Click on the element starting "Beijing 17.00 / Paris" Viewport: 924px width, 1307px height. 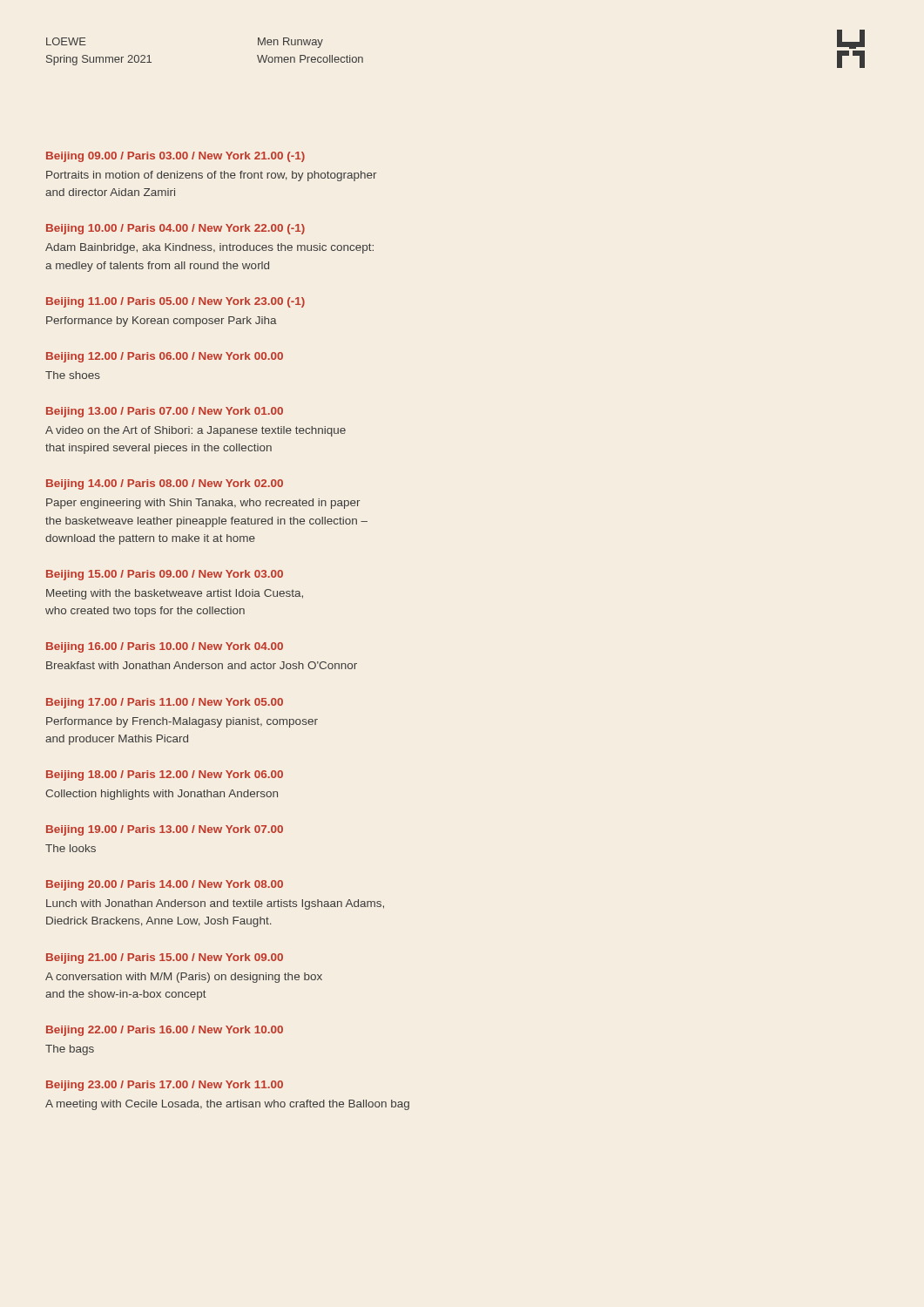pos(165,703)
